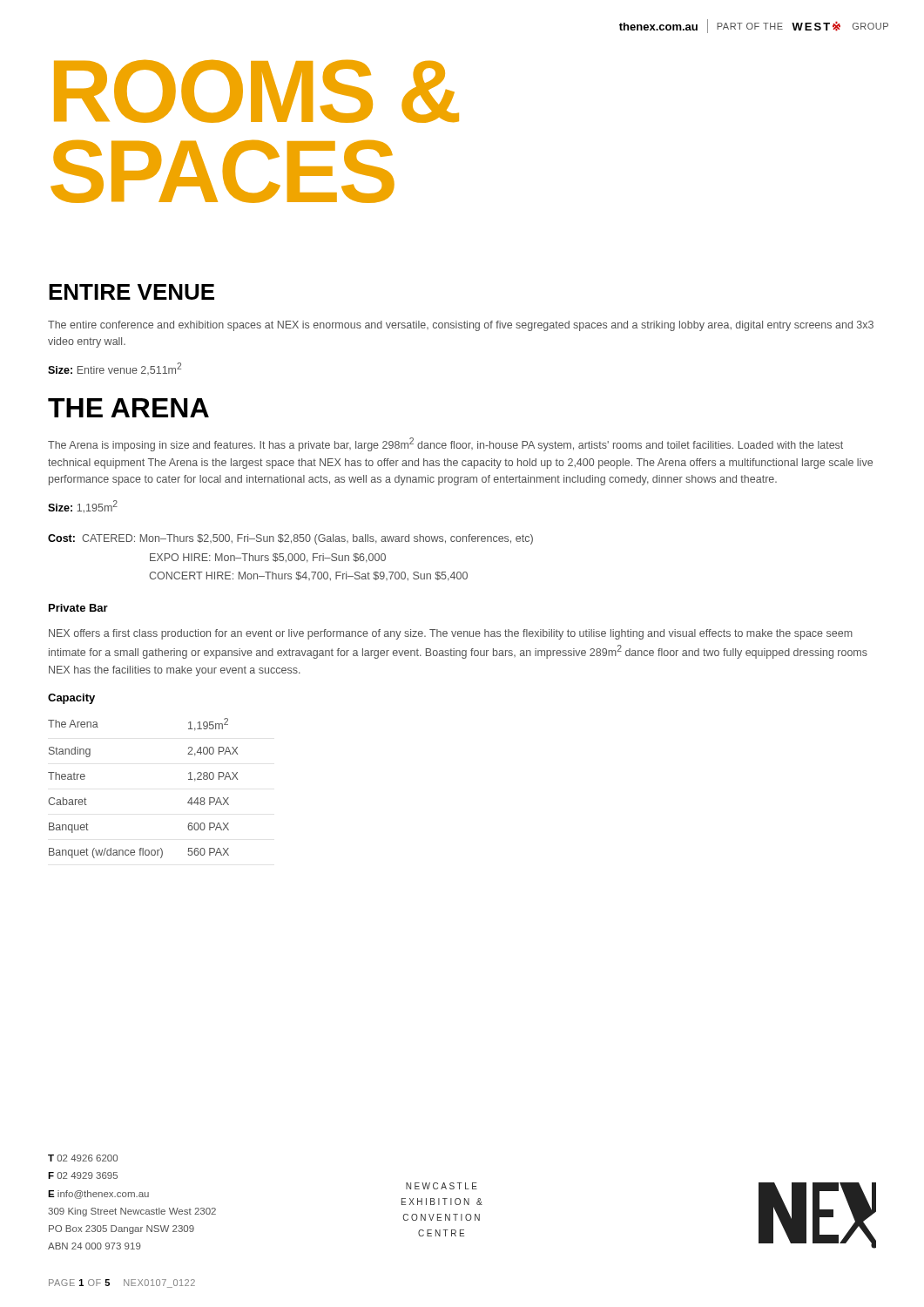Click the table
The width and height of the screenshot is (924, 1307).
[462, 788]
